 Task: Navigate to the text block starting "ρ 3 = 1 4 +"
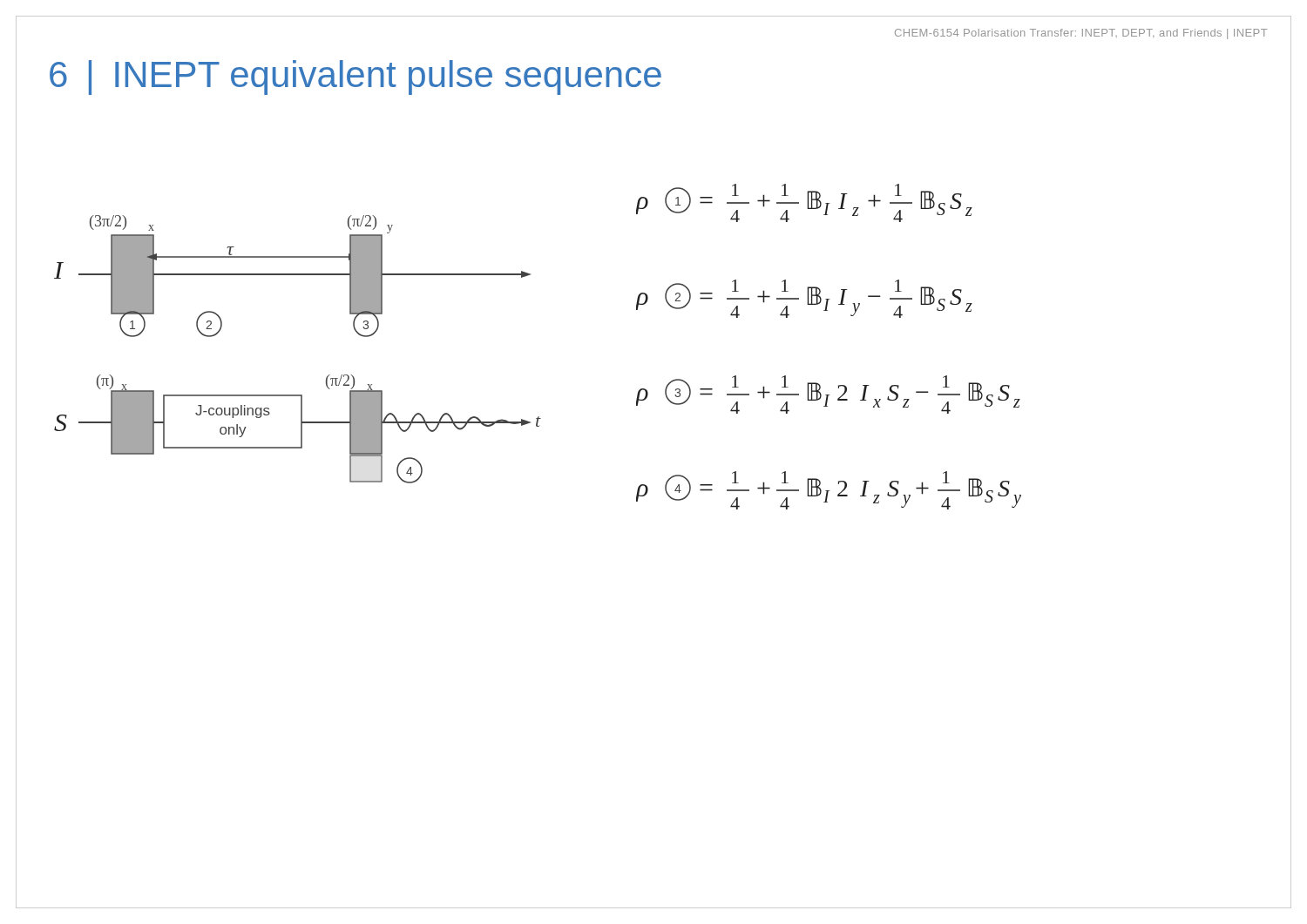click(906, 385)
